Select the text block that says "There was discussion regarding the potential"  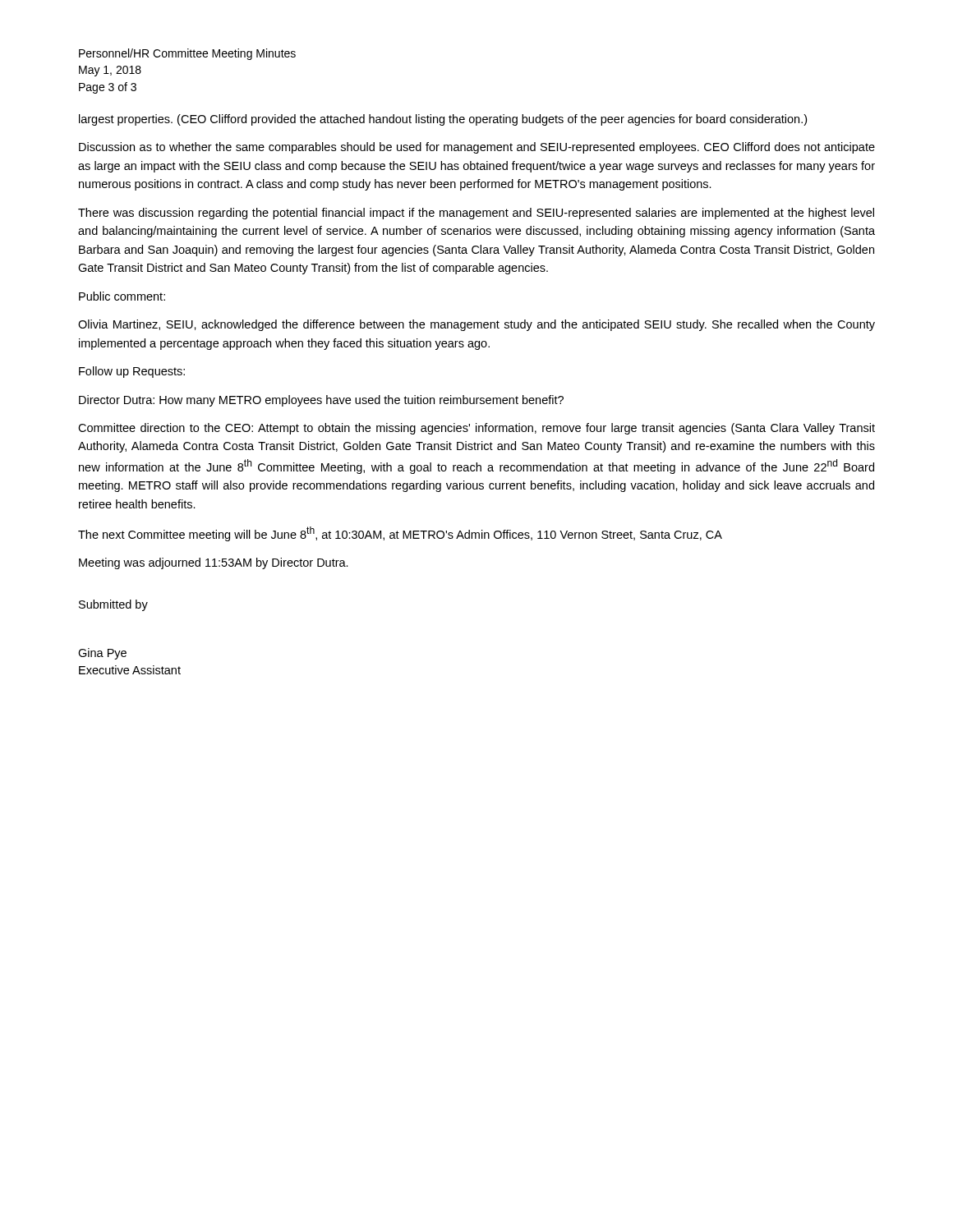[476, 240]
